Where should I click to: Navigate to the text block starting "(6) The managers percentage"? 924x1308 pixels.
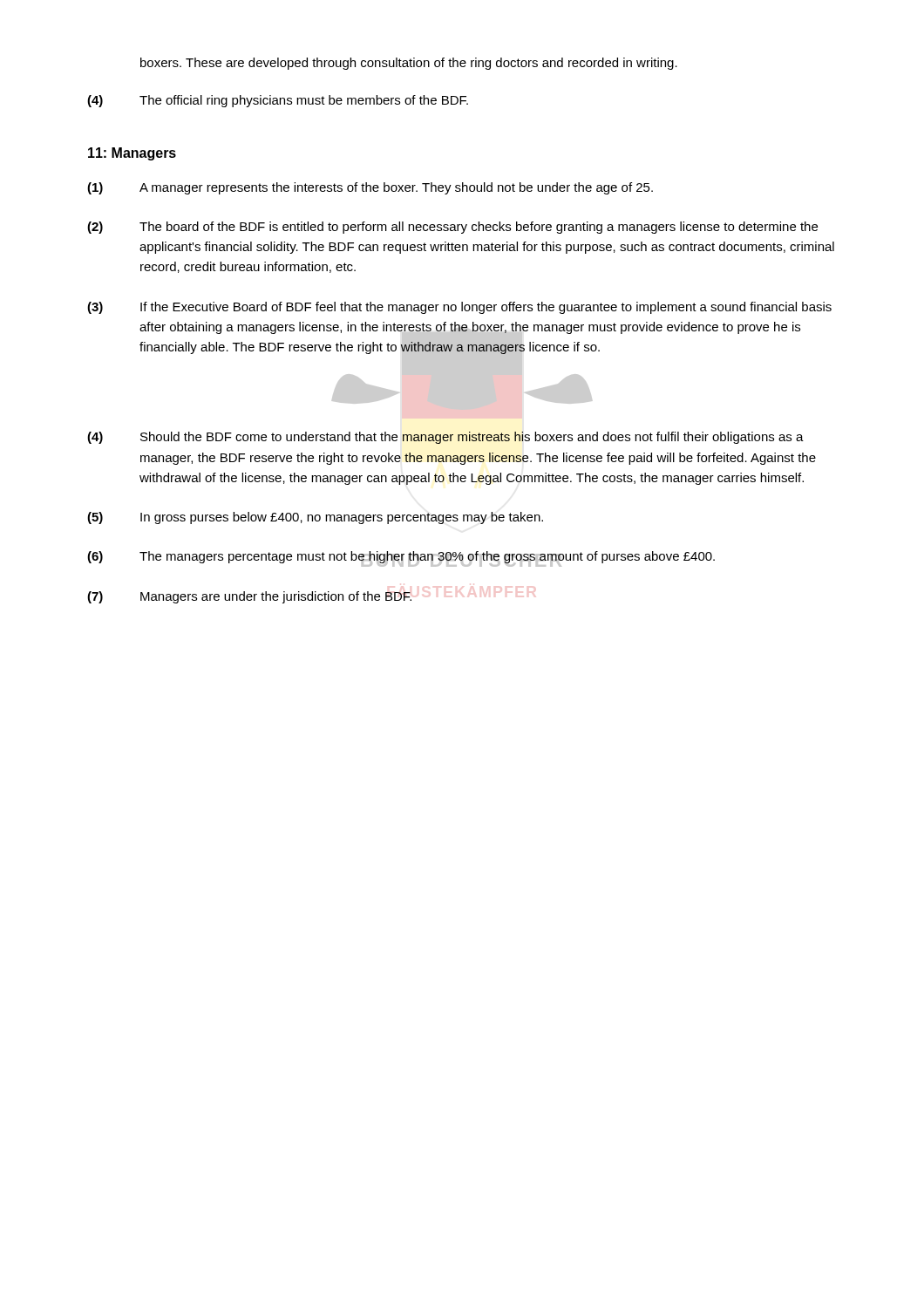click(x=402, y=556)
